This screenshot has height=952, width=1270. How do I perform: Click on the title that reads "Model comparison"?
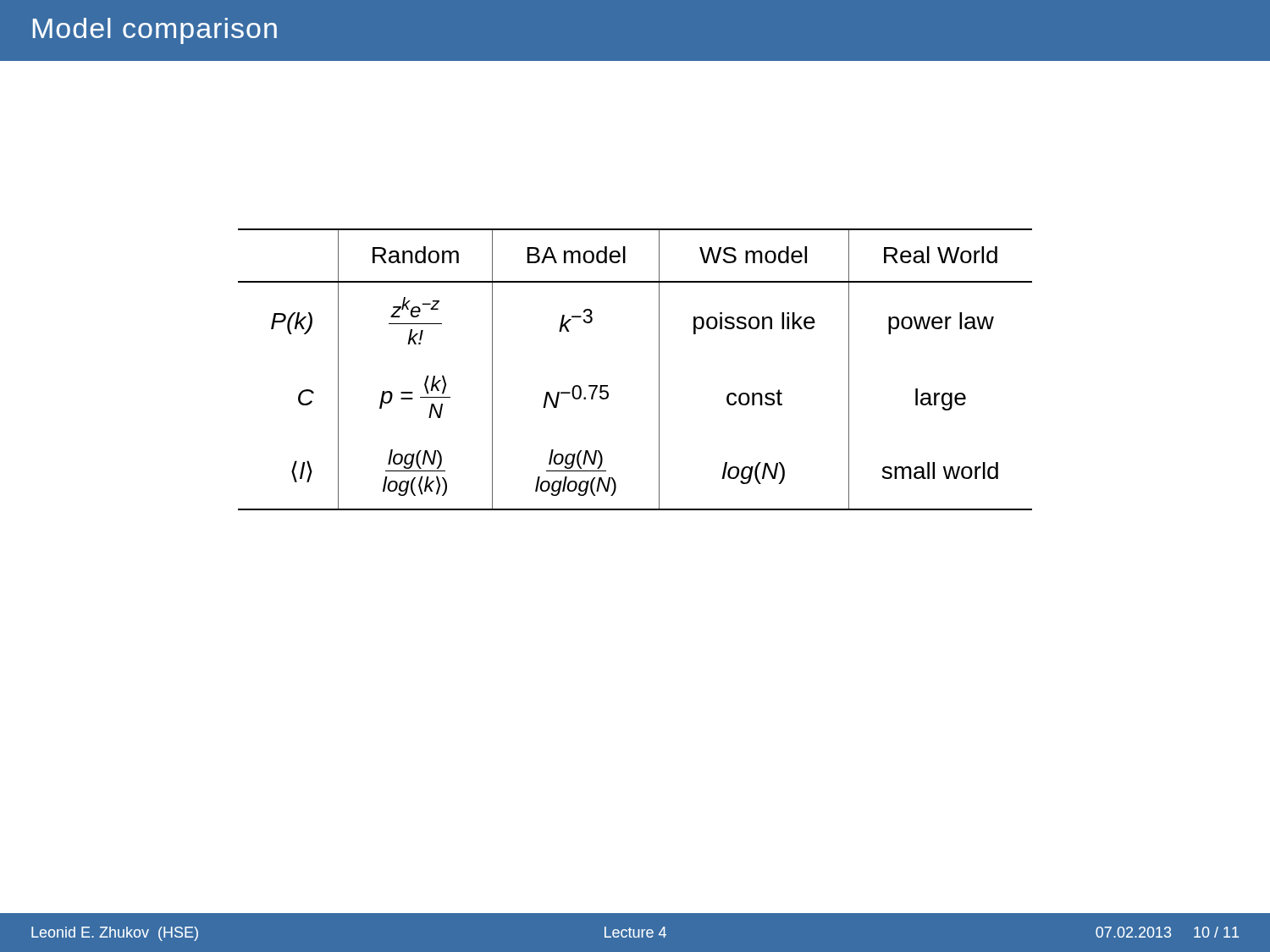[x=155, y=28]
